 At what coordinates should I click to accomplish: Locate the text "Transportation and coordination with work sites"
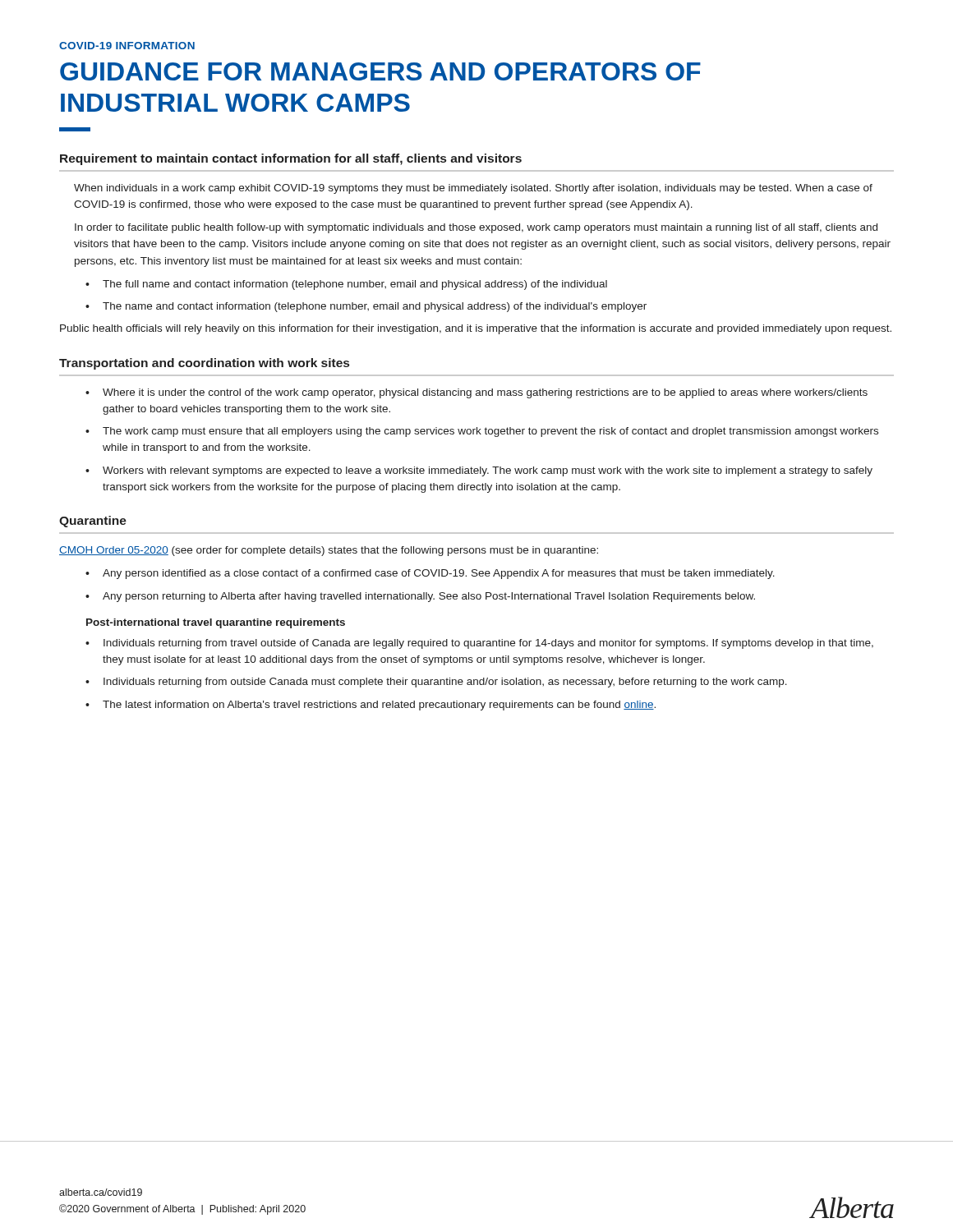(205, 362)
